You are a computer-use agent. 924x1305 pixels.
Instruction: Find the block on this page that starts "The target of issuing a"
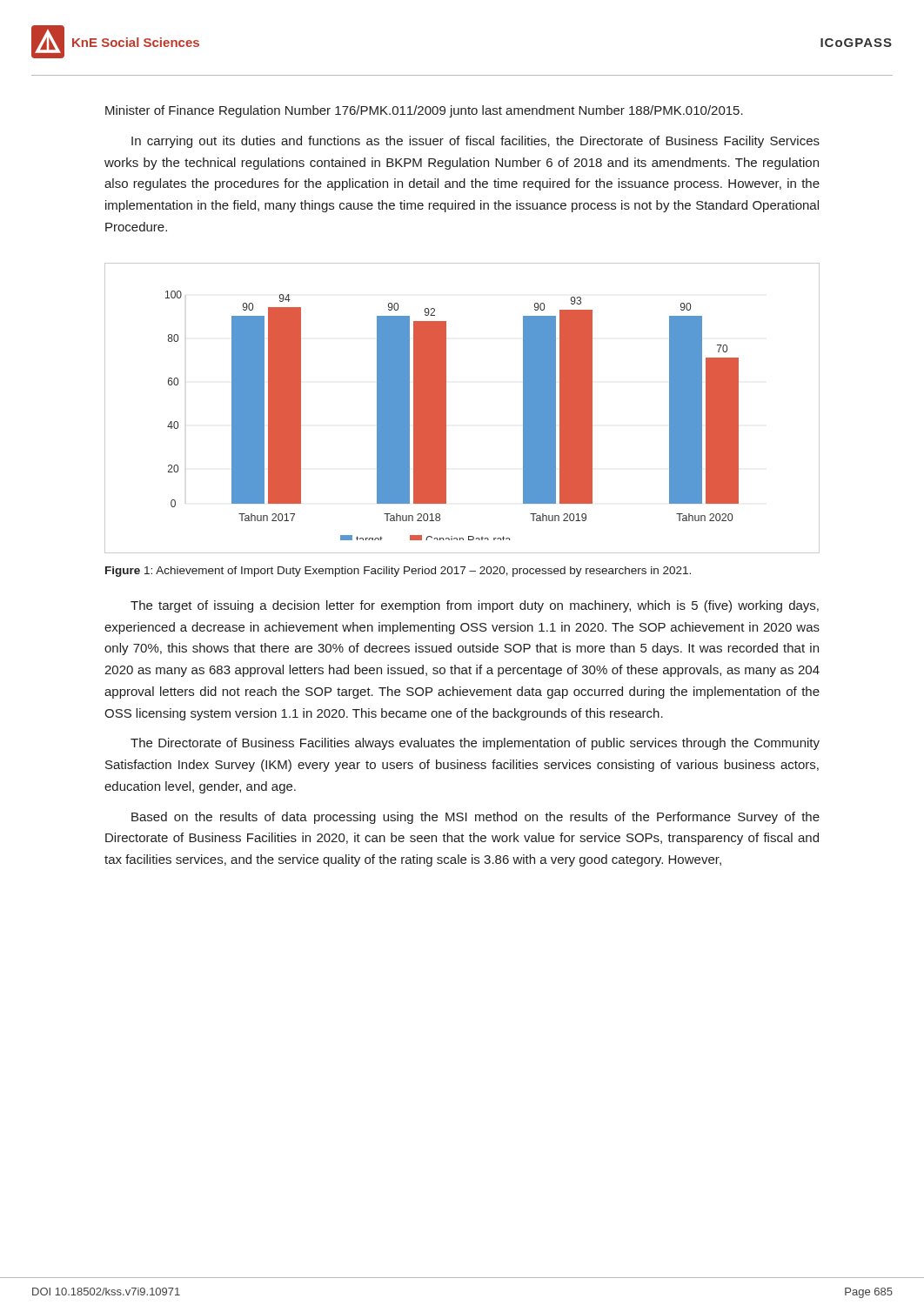pyautogui.click(x=462, y=659)
